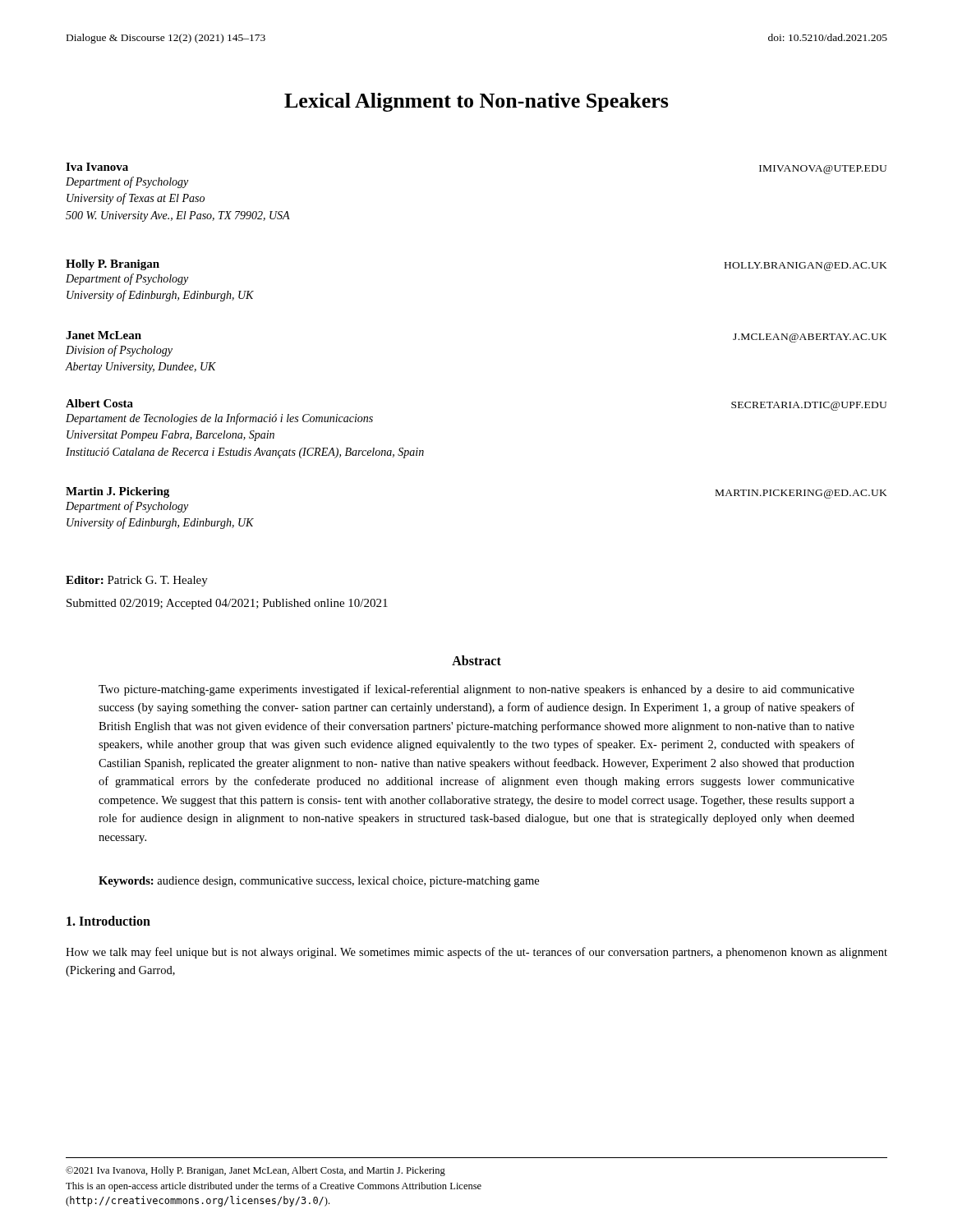
Task: Select the text block containing "How we talk may feel unique but"
Action: pos(476,961)
